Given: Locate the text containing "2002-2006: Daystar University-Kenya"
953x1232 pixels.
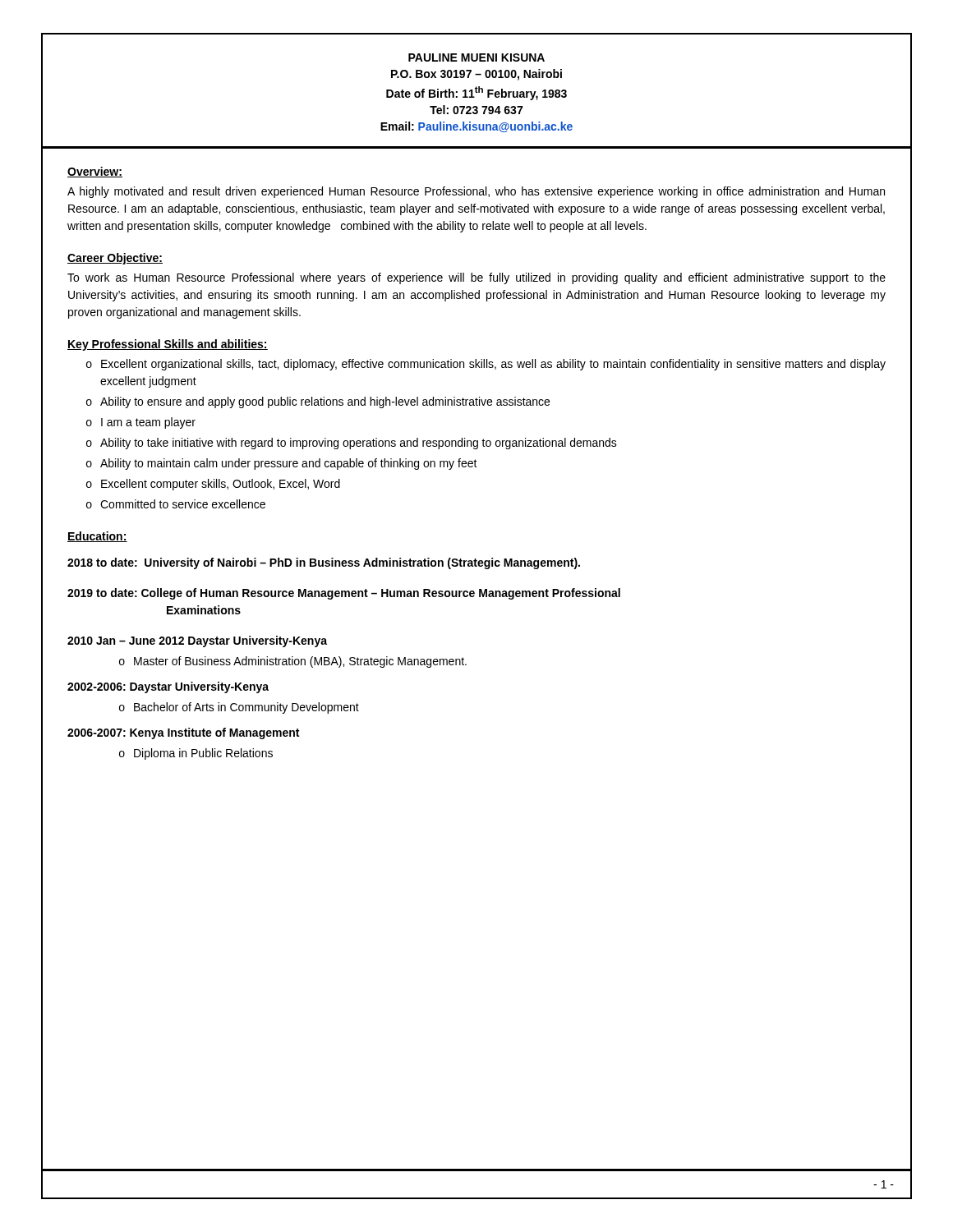Looking at the screenshot, I should (168, 687).
